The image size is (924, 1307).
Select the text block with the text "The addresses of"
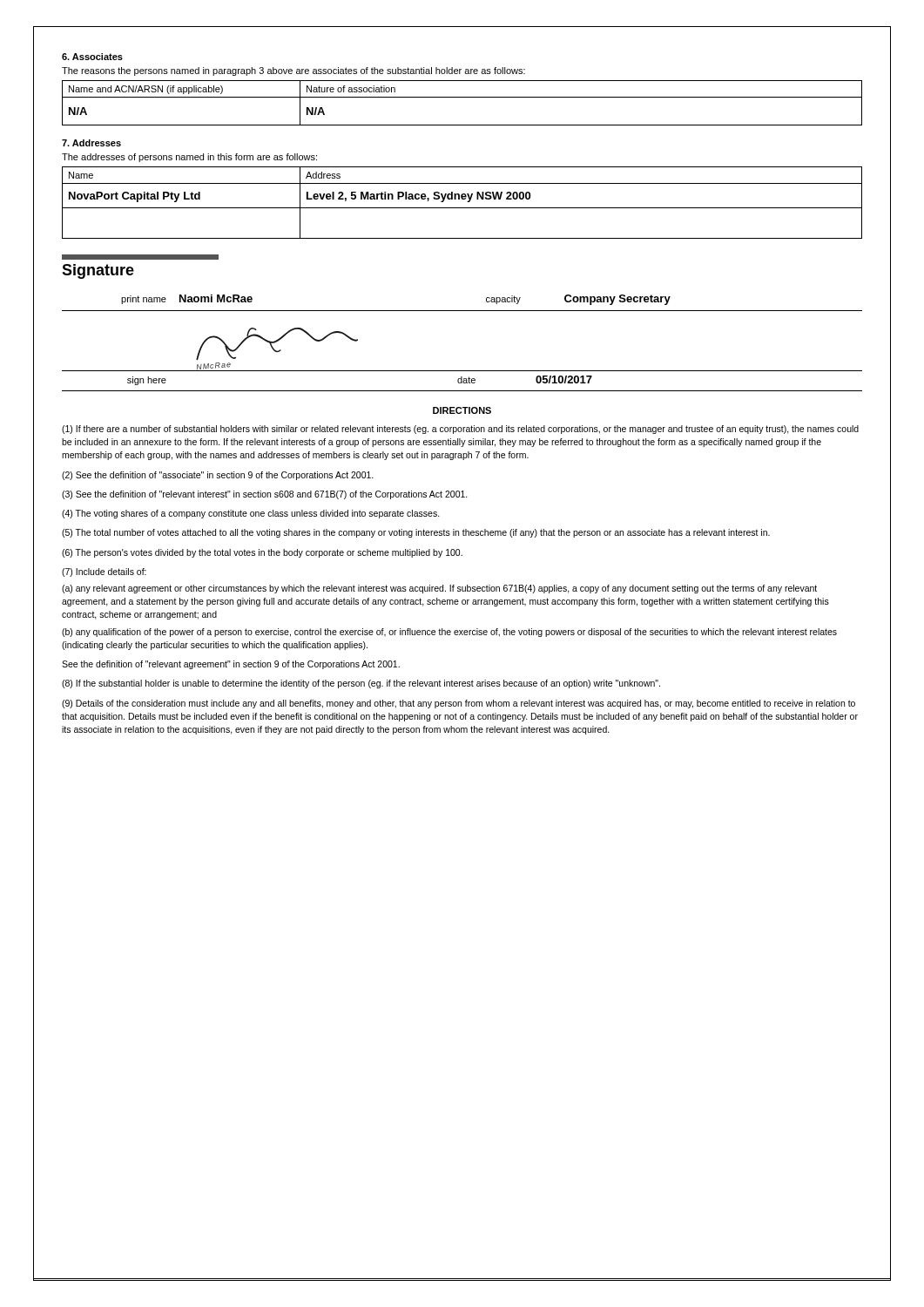tap(190, 157)
